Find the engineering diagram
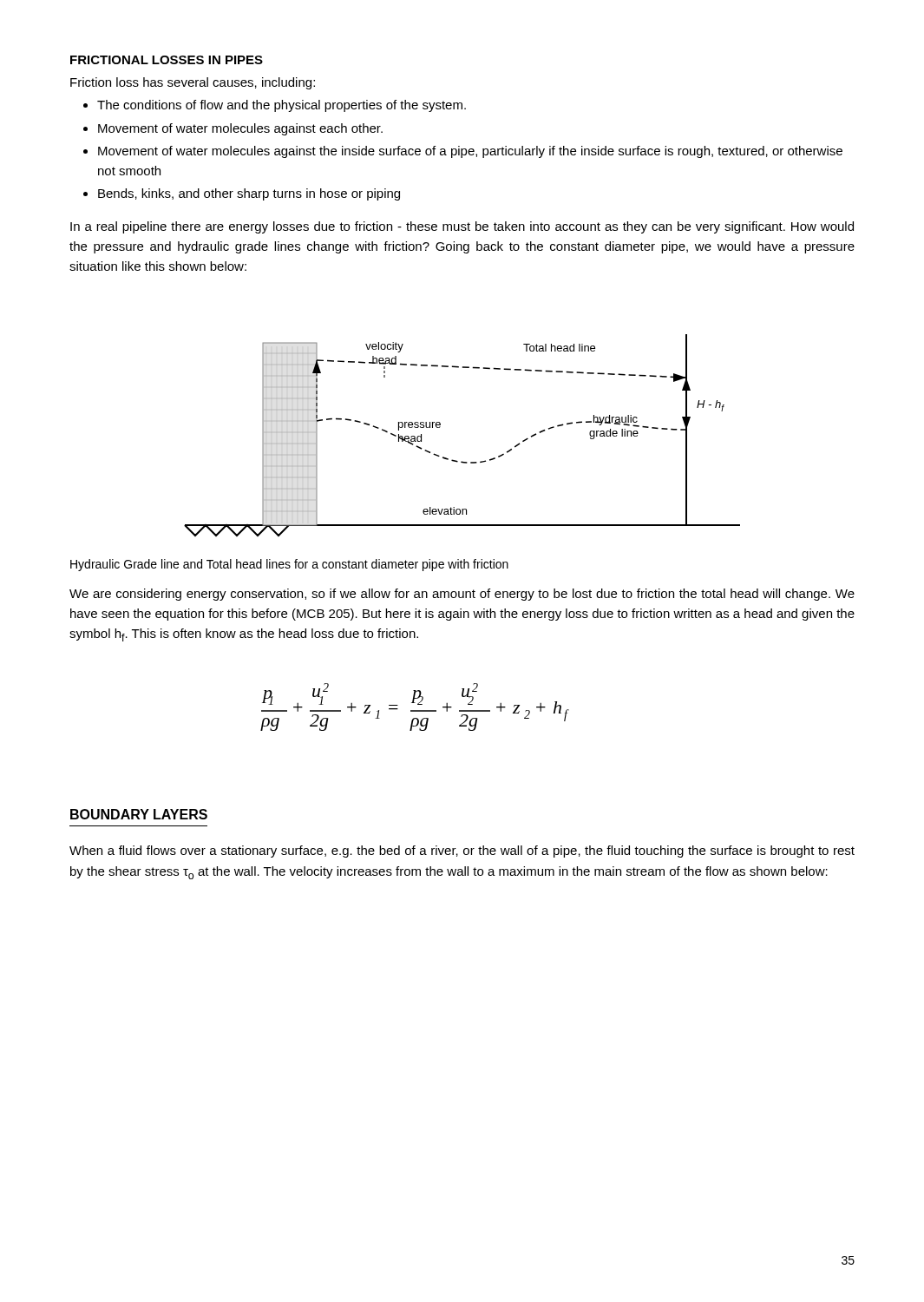The image size is (924, 1302). pos(462,422)
